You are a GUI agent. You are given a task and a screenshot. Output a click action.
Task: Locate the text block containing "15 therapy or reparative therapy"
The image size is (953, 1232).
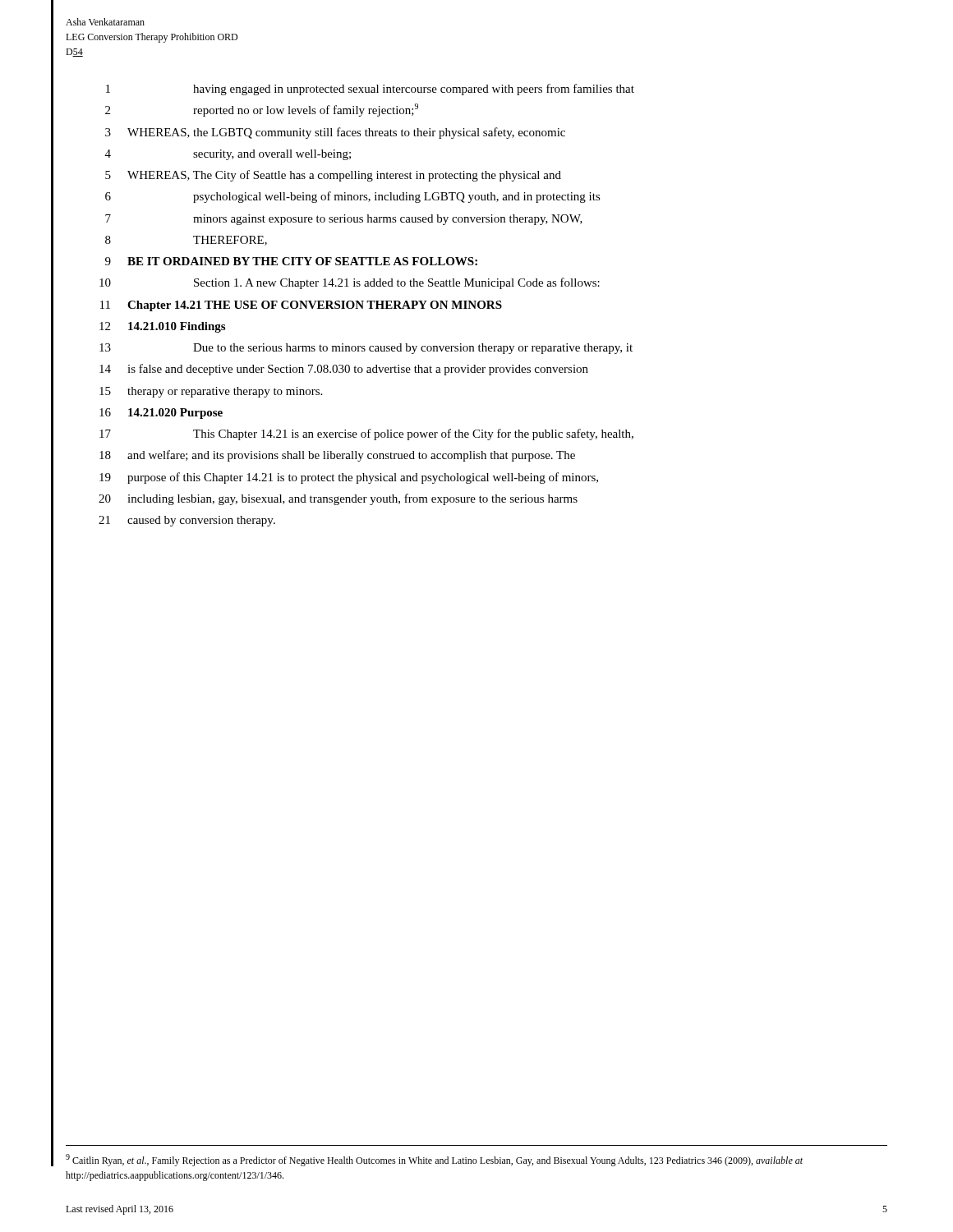pos(211,392)
